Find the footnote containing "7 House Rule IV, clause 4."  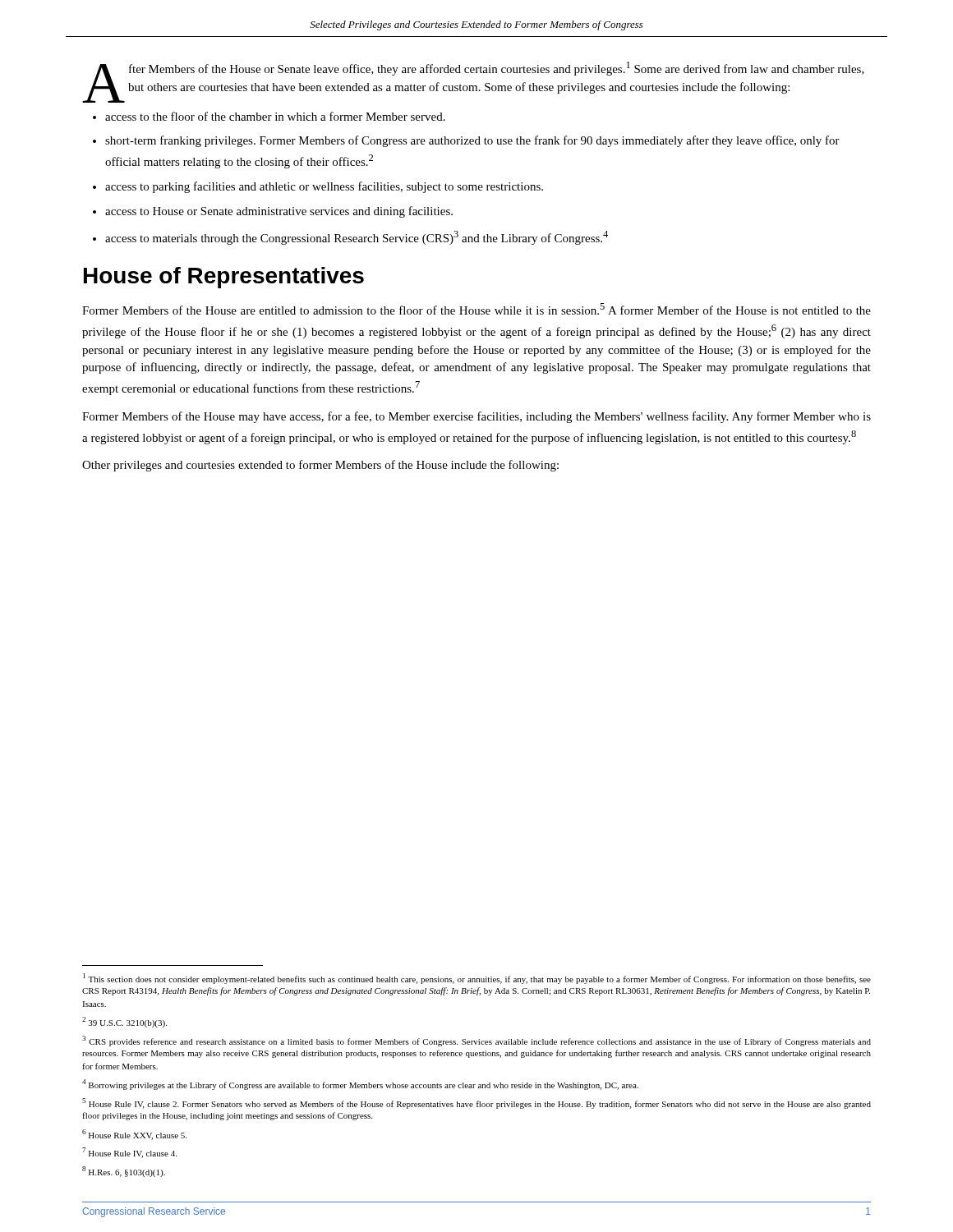click(x=130, y=1152)
